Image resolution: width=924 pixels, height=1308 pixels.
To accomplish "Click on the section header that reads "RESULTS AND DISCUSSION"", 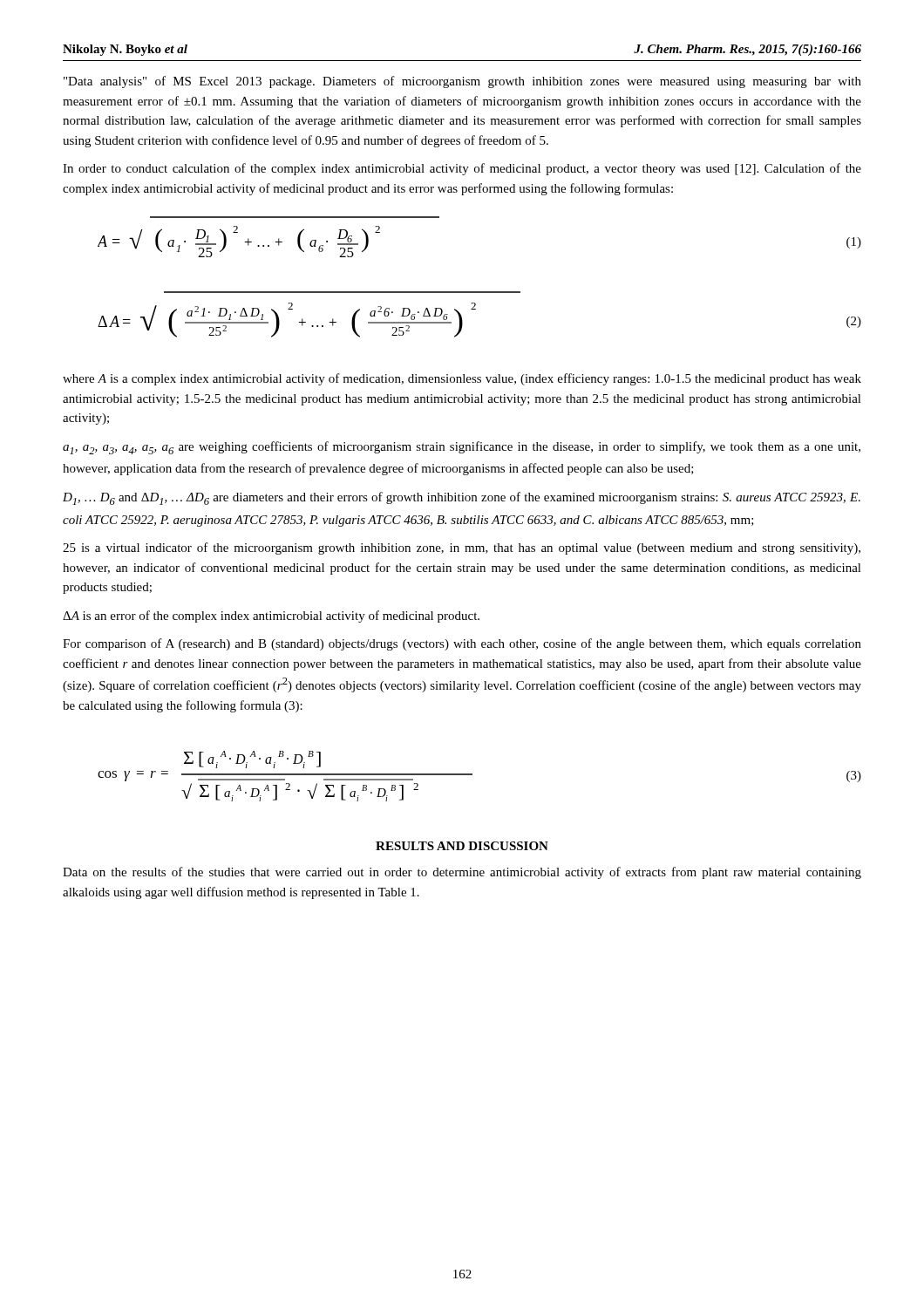I will coord(462,846).
